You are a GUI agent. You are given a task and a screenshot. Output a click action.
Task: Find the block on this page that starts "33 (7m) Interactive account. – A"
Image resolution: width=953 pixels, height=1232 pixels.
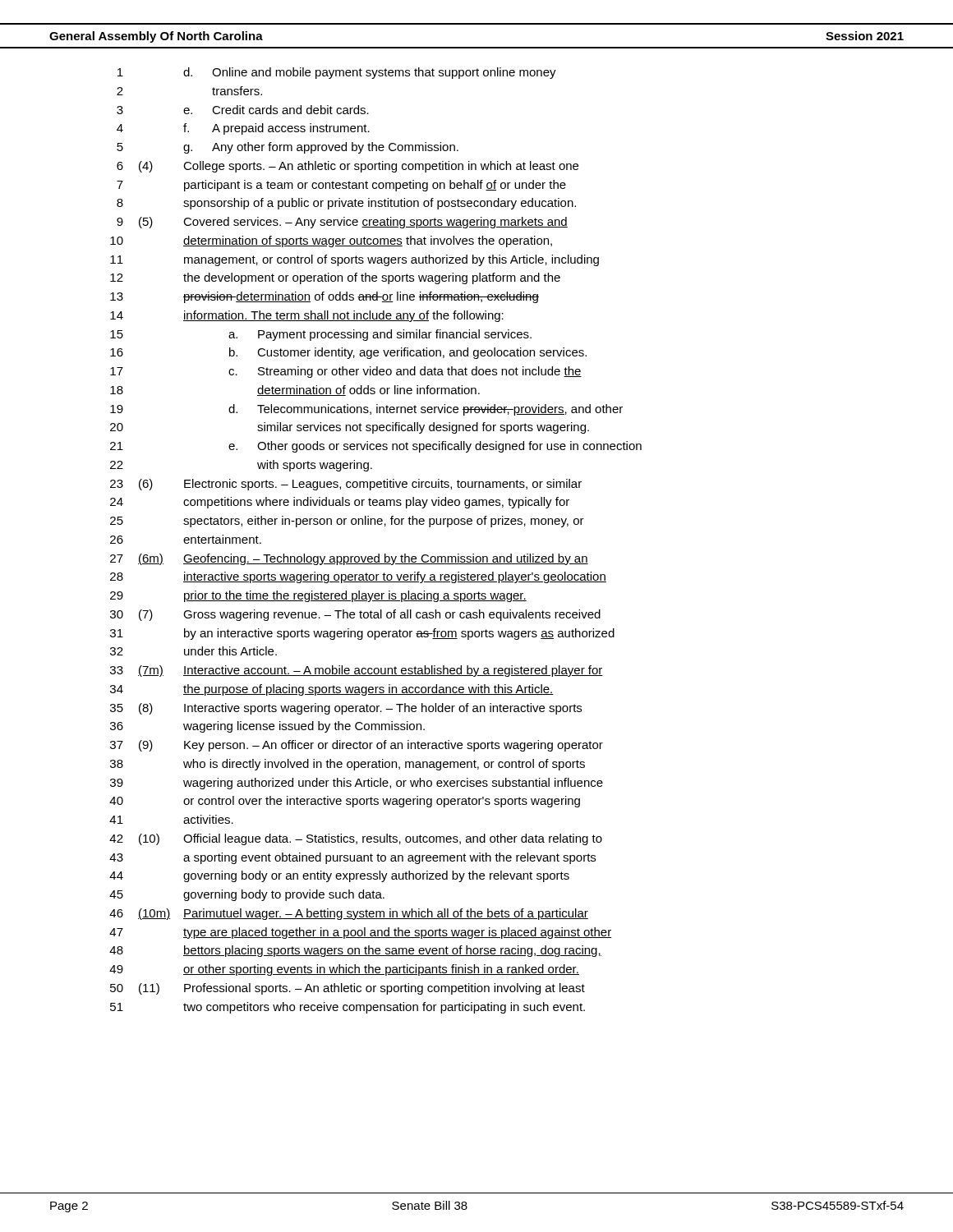click(476, 670)
